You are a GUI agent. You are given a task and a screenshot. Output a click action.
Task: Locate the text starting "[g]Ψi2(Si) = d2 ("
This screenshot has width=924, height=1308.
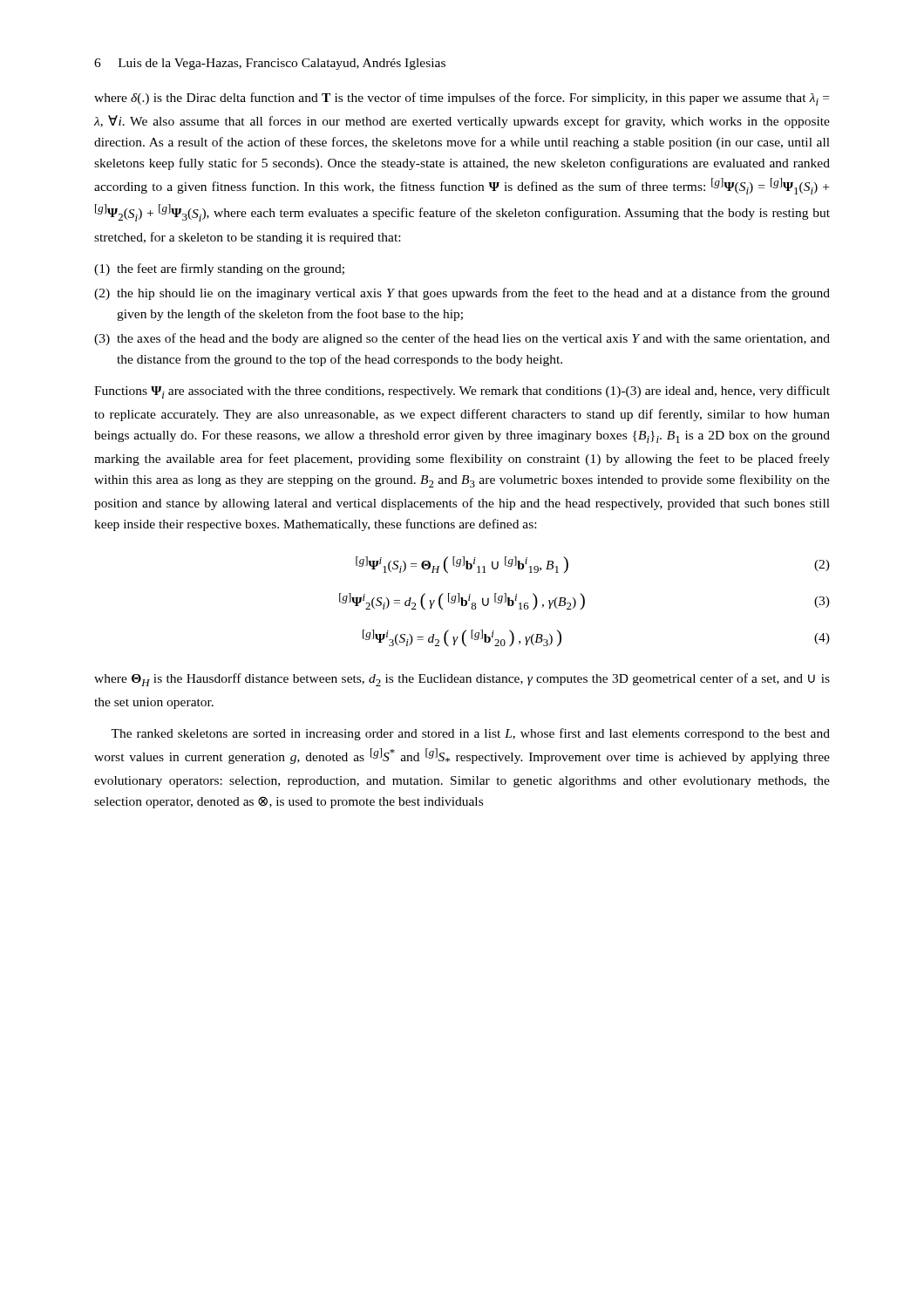coord(584,601)
